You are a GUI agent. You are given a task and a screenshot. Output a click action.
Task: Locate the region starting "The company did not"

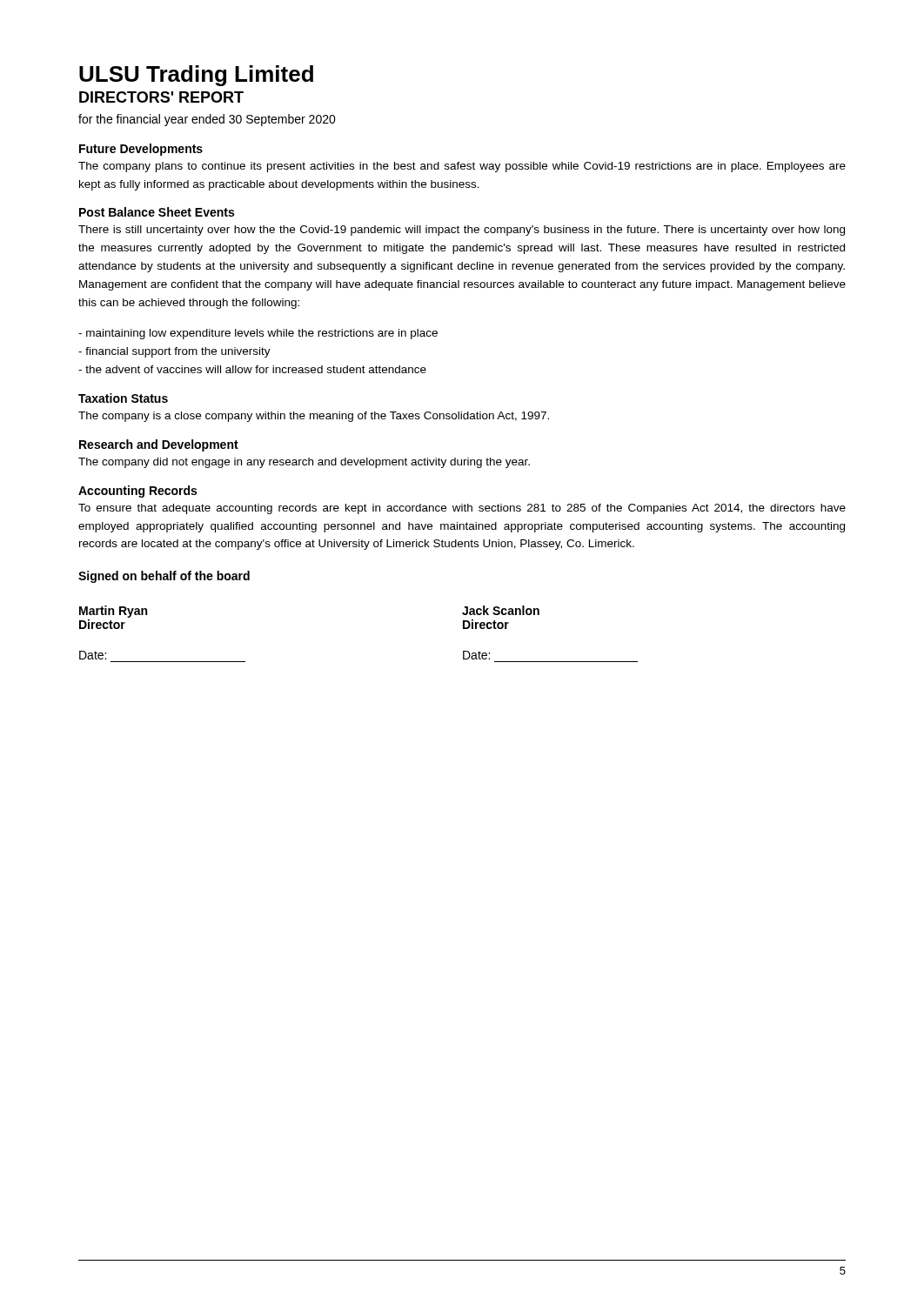[305, 461]
